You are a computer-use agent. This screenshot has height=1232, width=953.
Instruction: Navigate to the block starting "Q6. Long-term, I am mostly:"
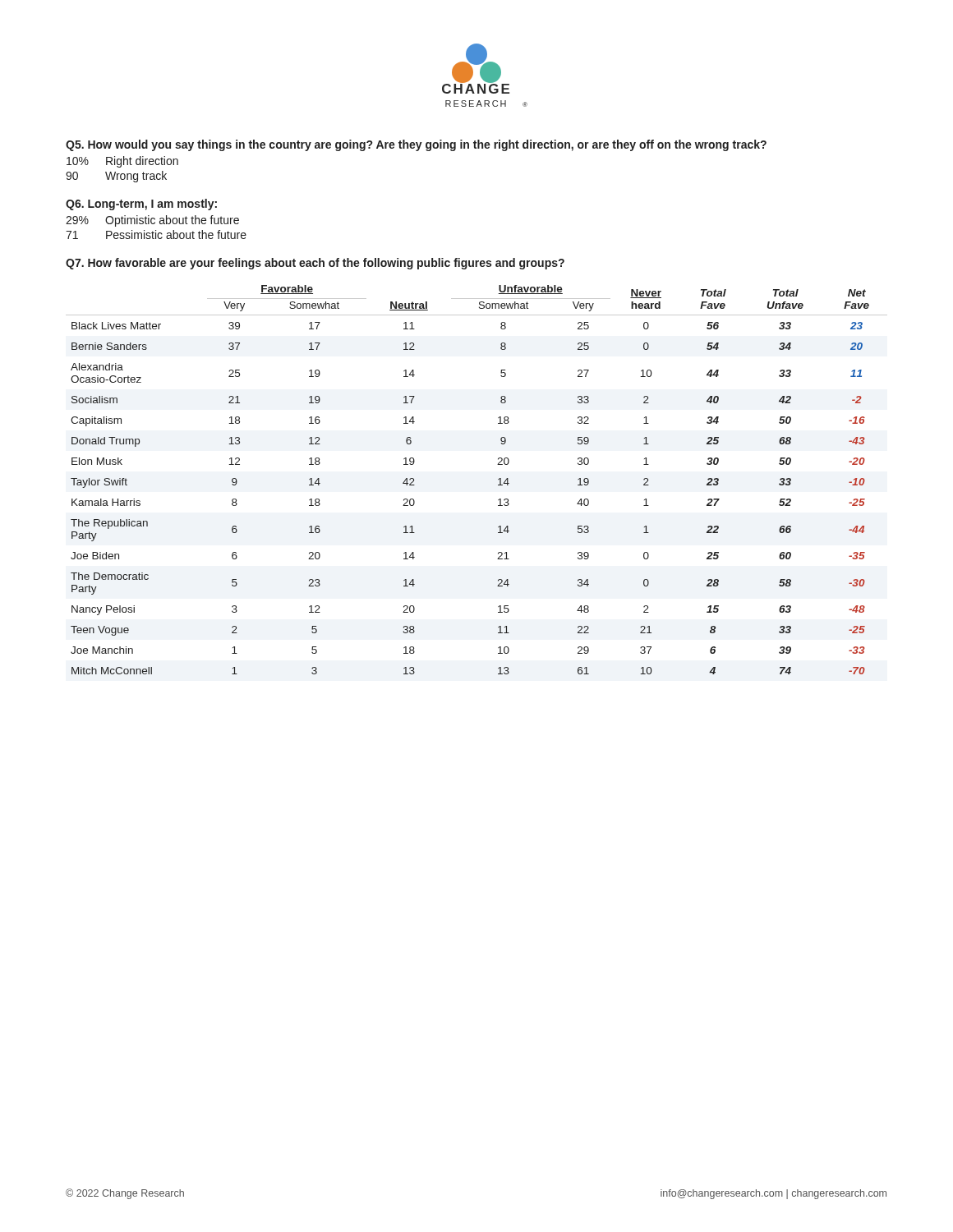tap(141, 205)
